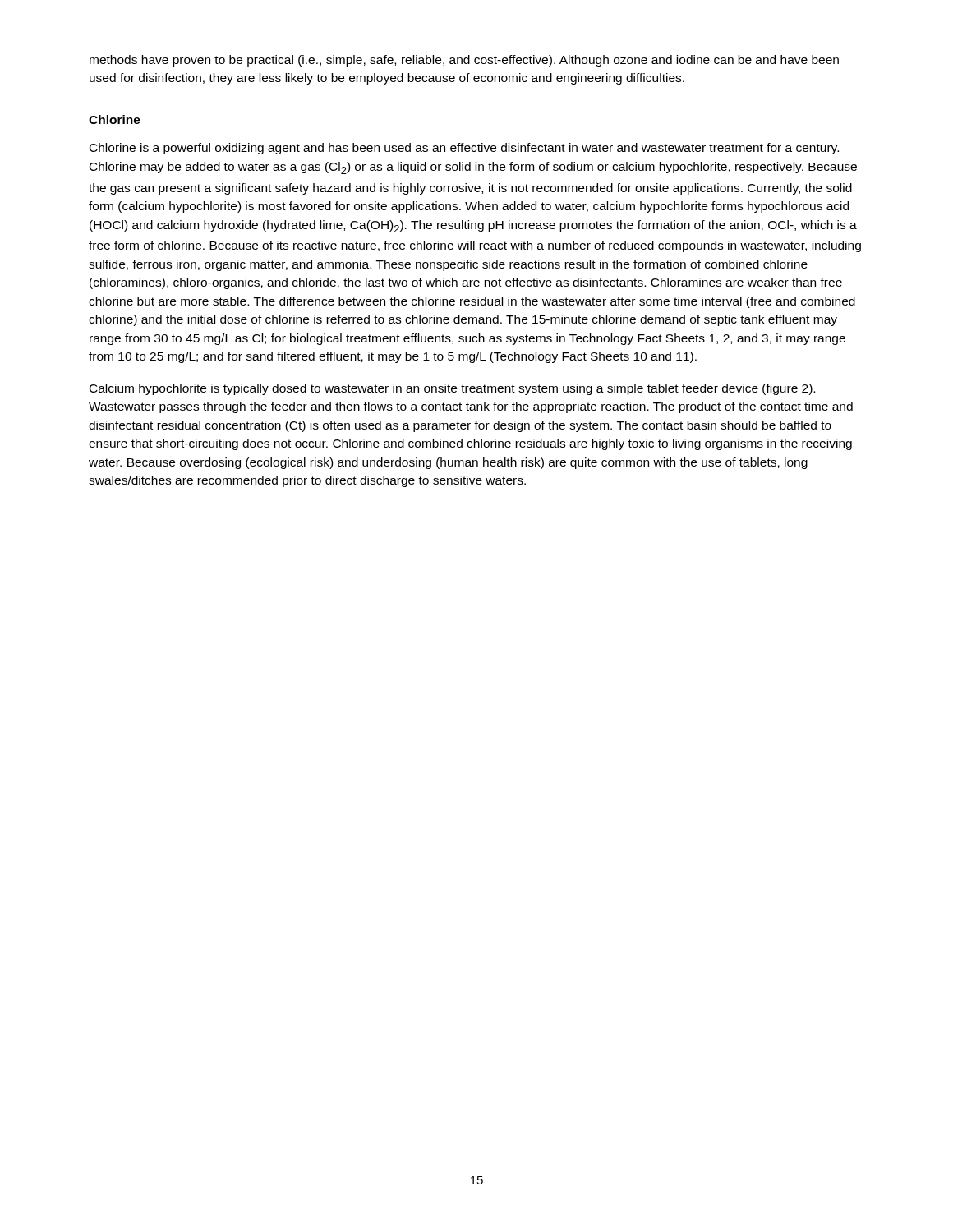Locate the passage starting "Calcium hypochlorite is"
Screen dimensions: 1232x953
[x=476, y=435]
